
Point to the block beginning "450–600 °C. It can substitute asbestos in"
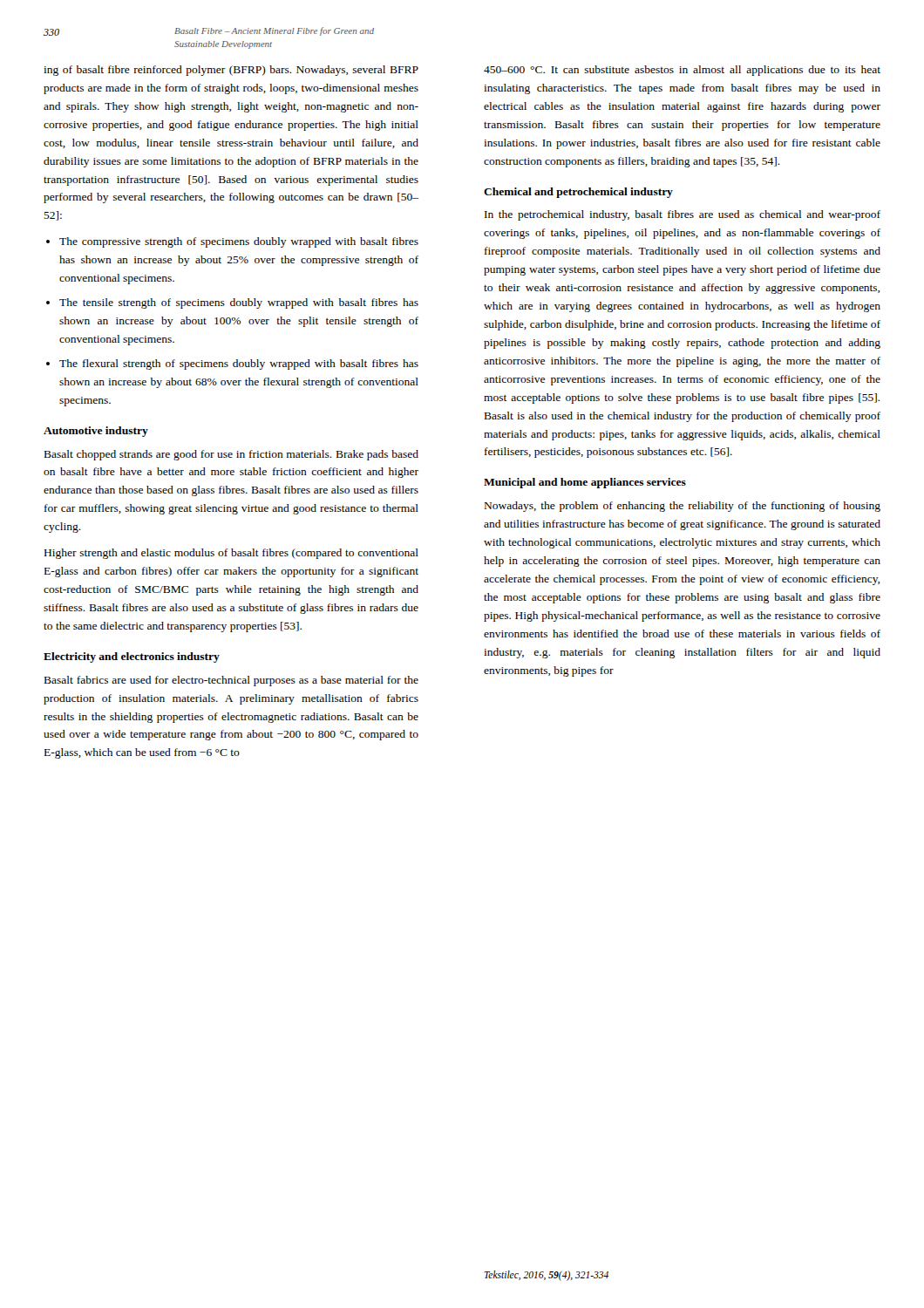point(682,116)
